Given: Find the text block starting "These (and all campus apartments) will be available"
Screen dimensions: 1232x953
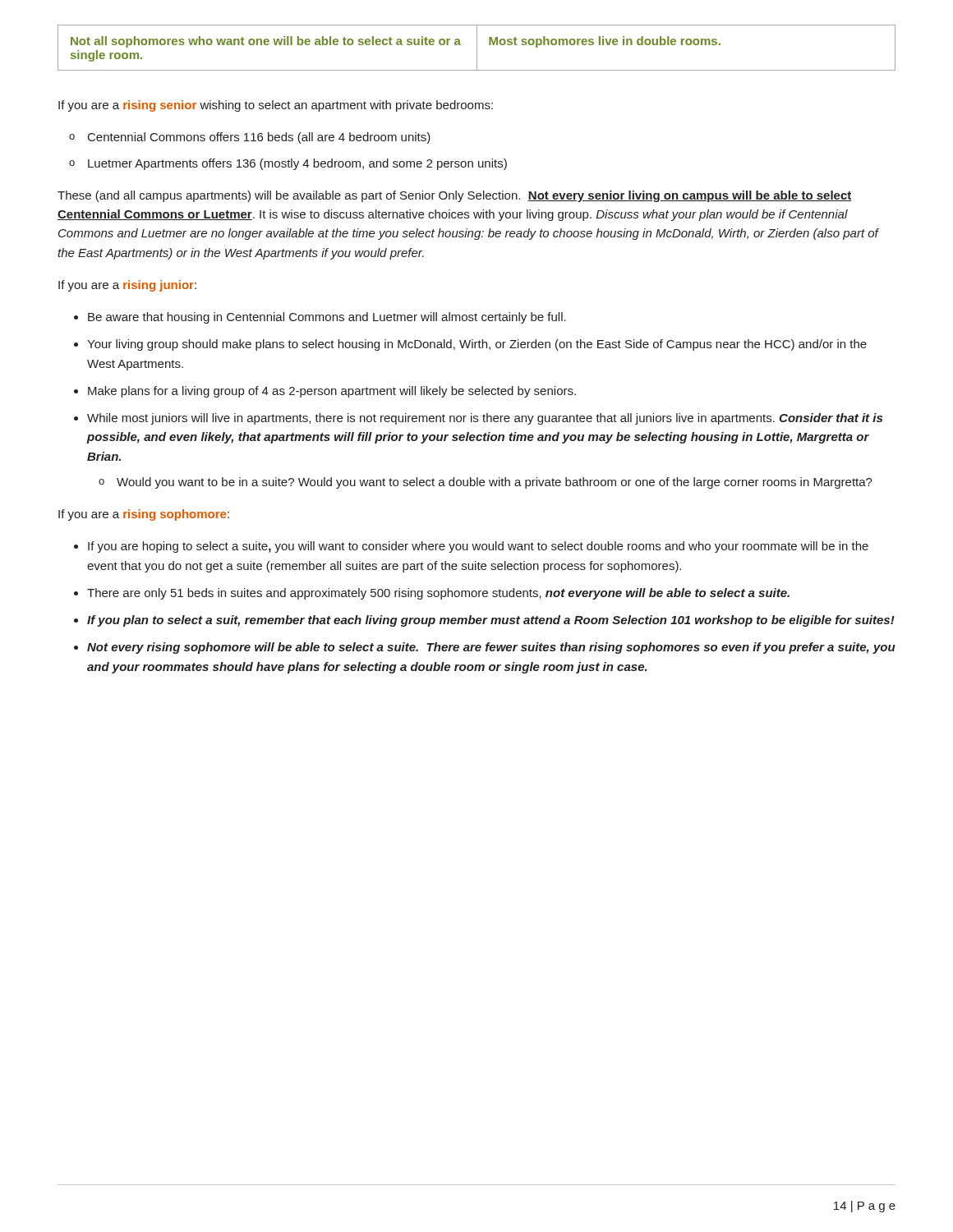Looking at the screenshot, I should point(468,223).
